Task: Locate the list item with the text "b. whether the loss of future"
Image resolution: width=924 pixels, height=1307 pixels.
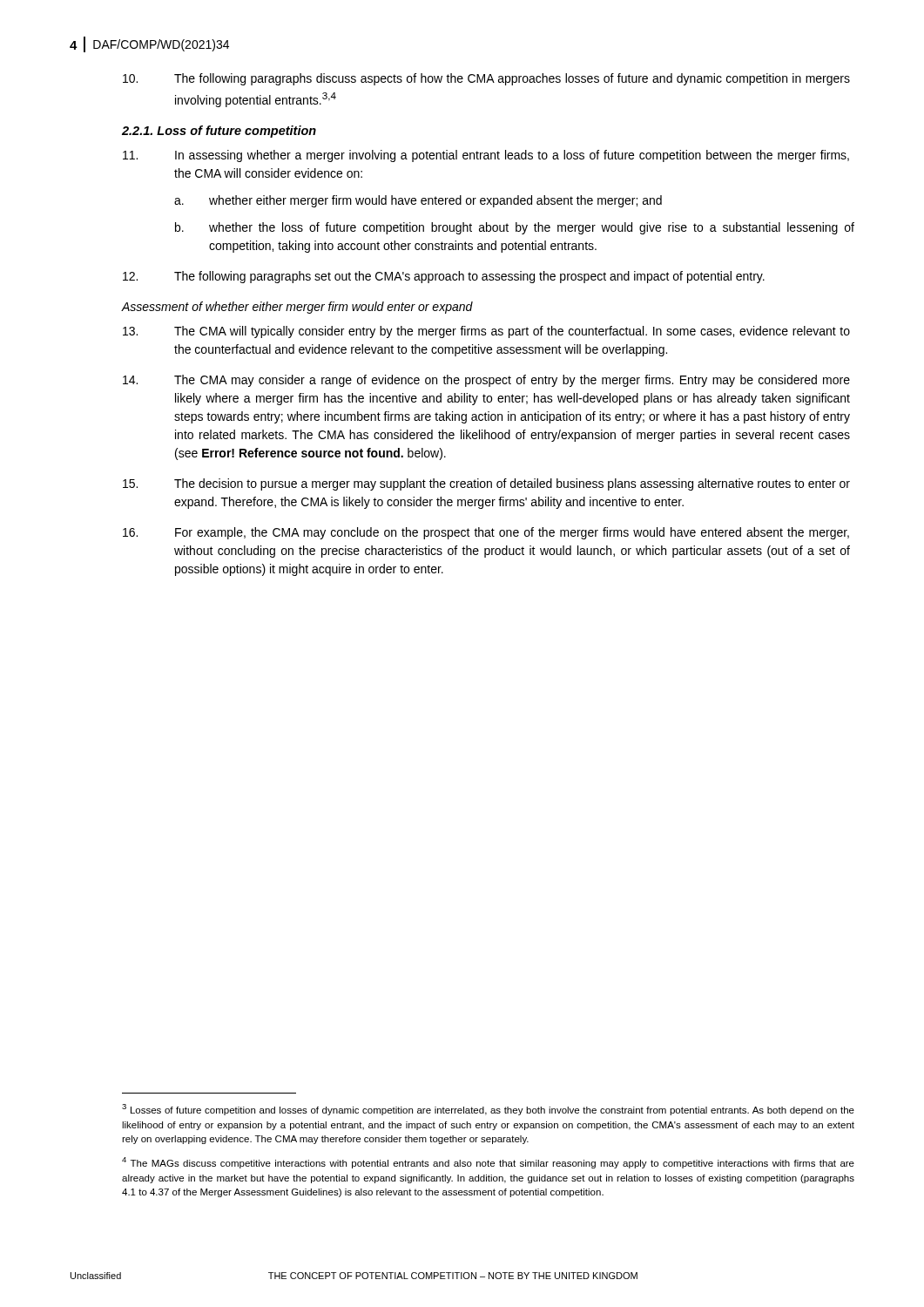Action: click(506, 237)
